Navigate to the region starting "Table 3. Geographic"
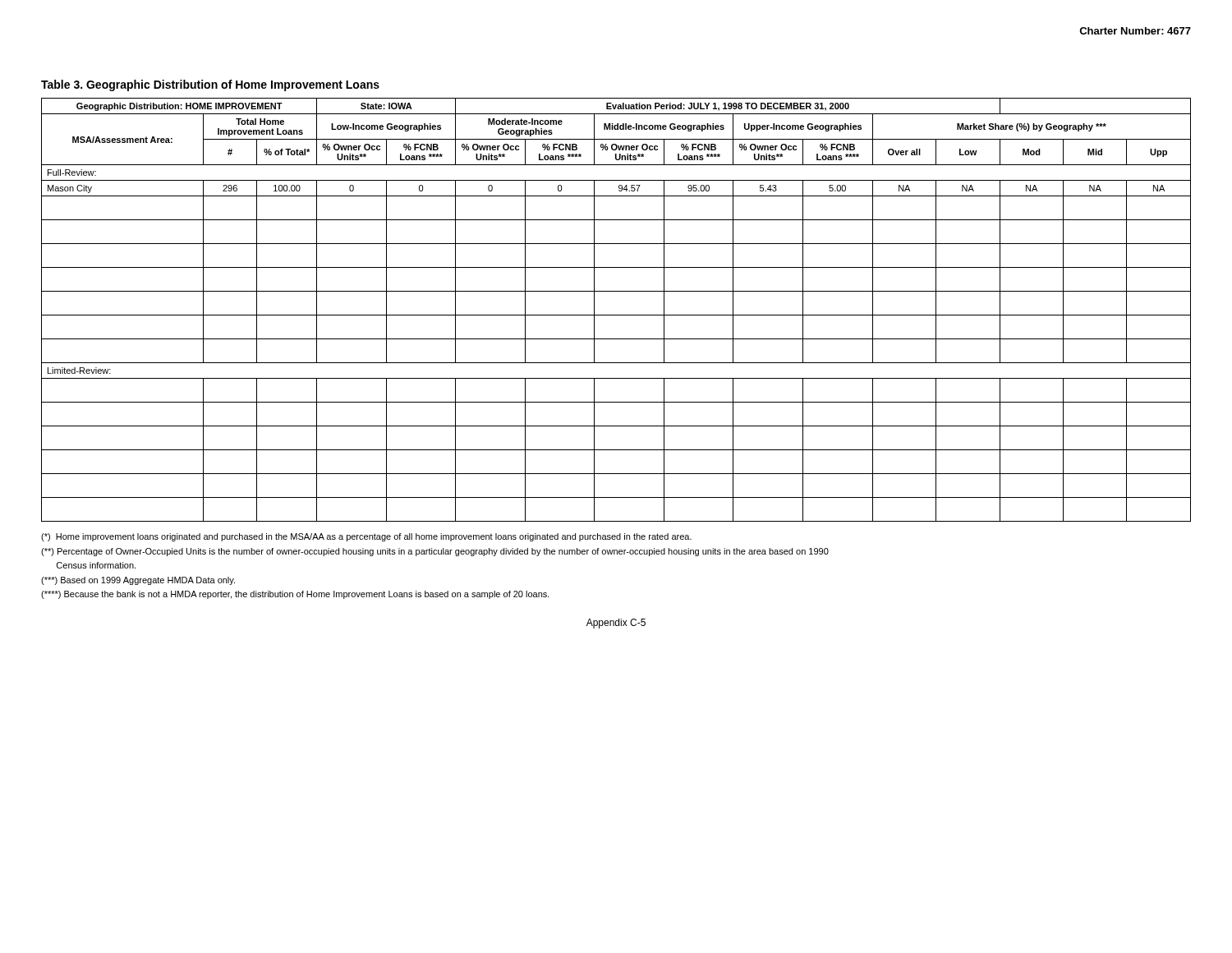This screenshot has width=1232, height=953. tap(210, 85)
